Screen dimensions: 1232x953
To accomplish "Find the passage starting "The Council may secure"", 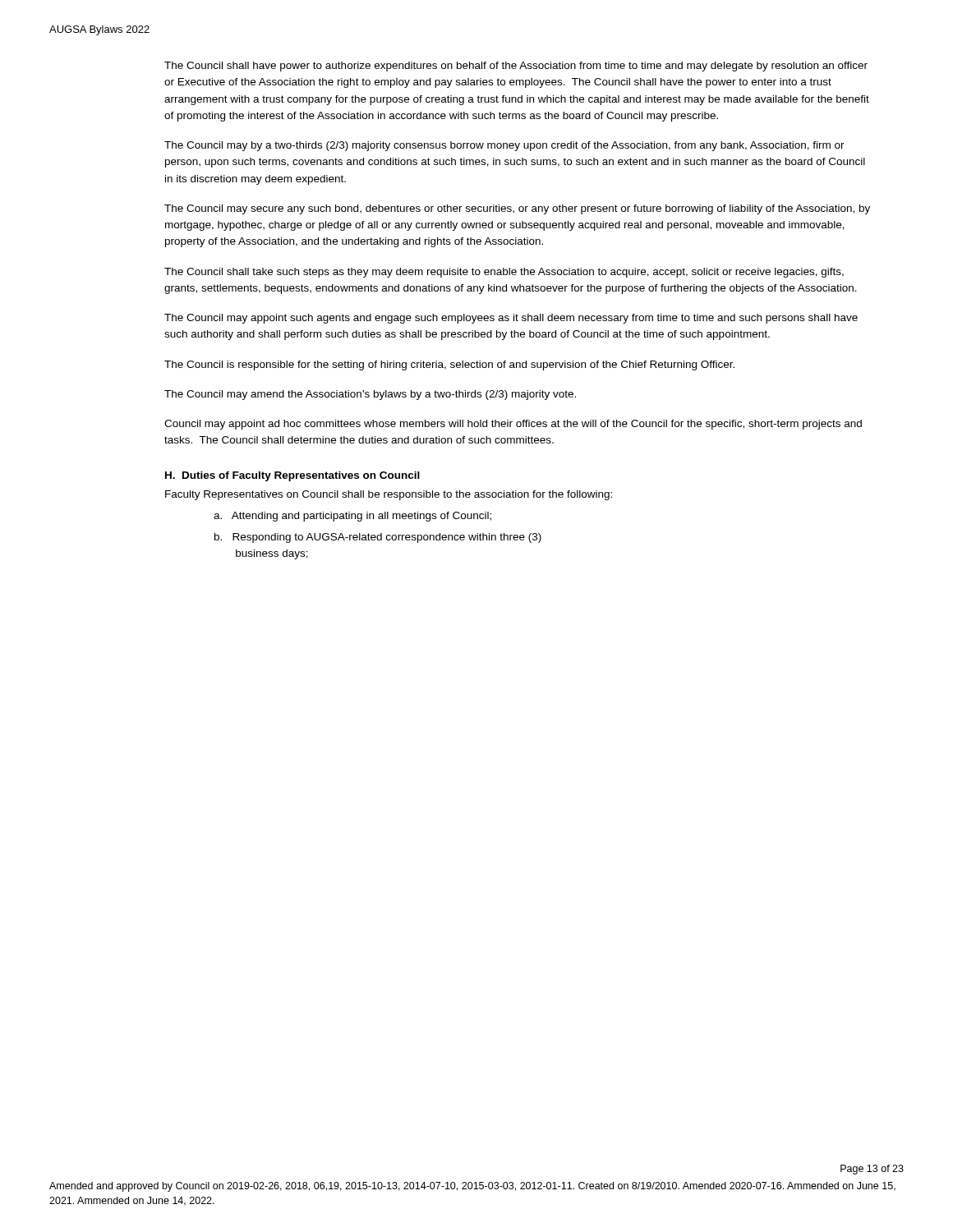I will point(517,225).
